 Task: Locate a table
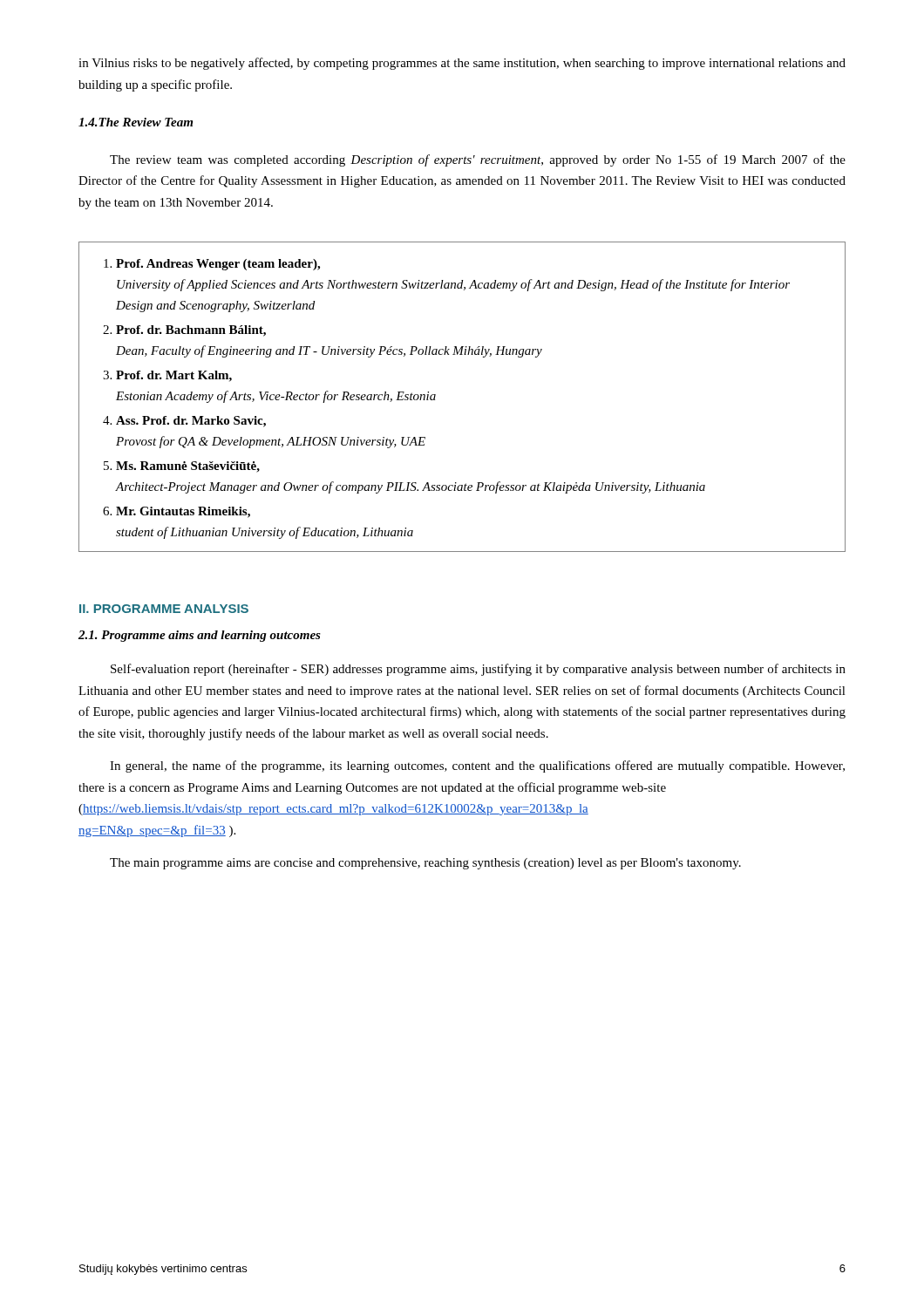click(x=462, y=397)
